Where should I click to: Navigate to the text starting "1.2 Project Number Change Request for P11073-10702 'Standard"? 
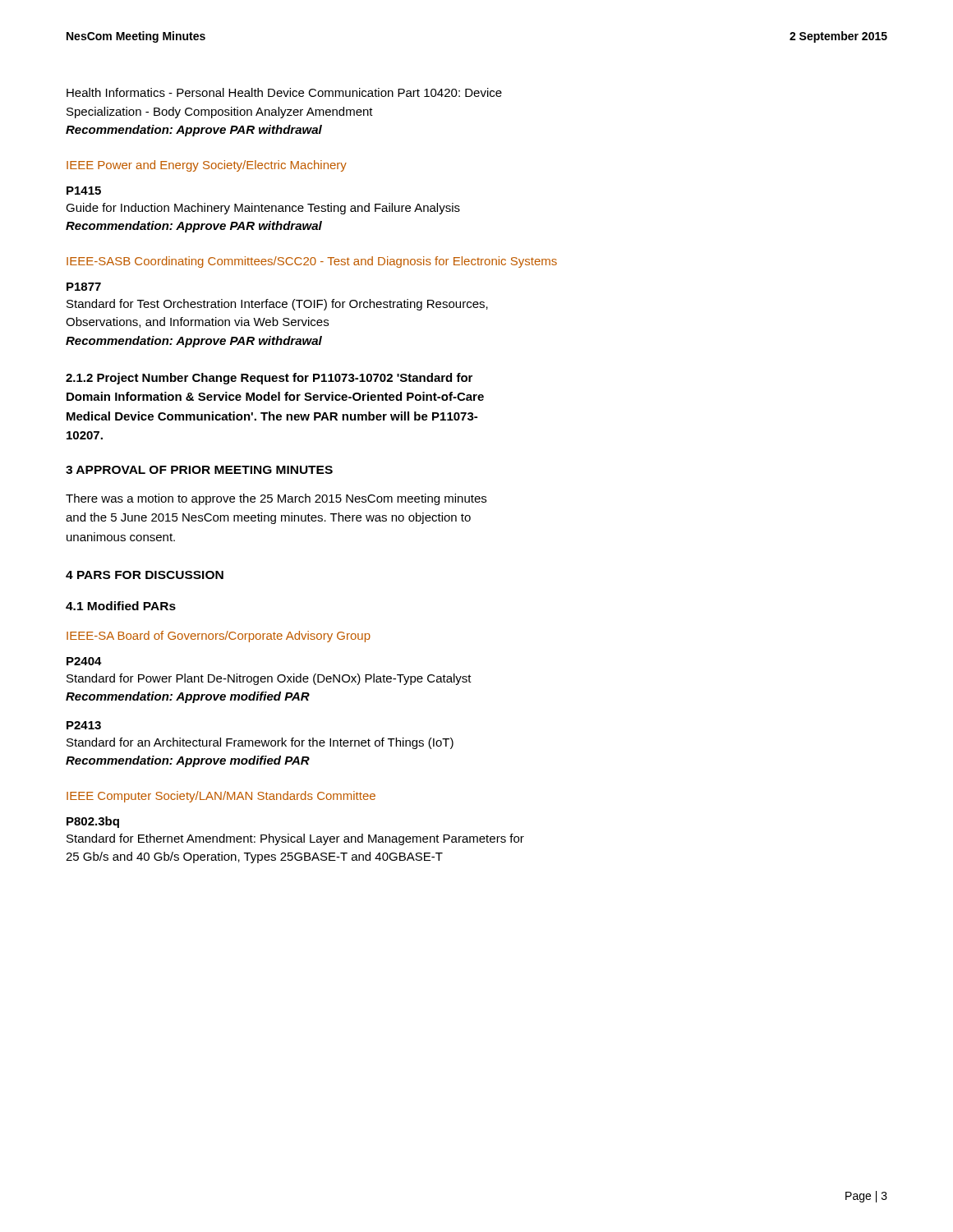pos(476,406)
